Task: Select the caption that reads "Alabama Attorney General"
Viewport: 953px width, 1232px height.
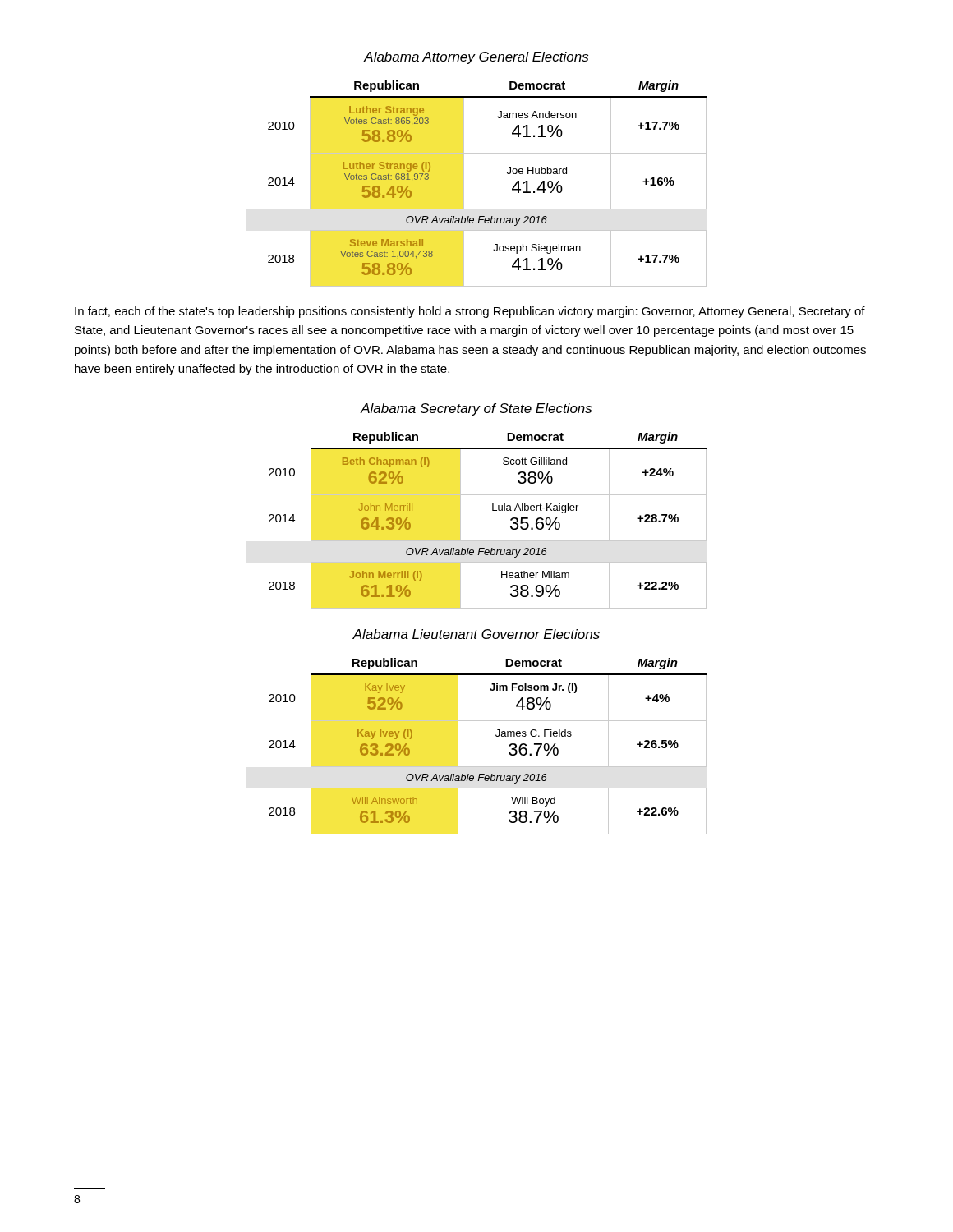Action: (x=476, y=57)
